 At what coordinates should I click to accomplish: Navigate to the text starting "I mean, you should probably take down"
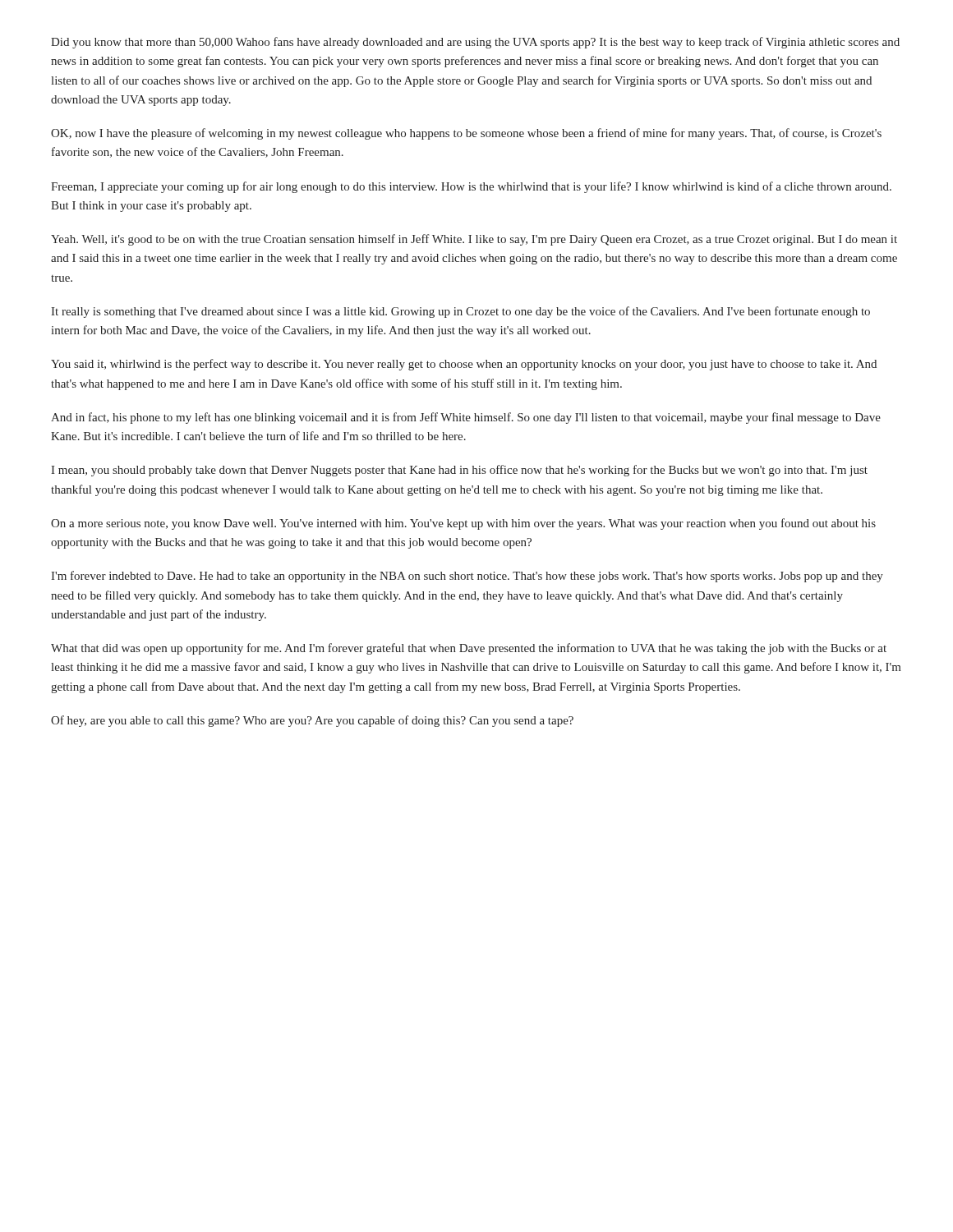click(x=459, y=480)
